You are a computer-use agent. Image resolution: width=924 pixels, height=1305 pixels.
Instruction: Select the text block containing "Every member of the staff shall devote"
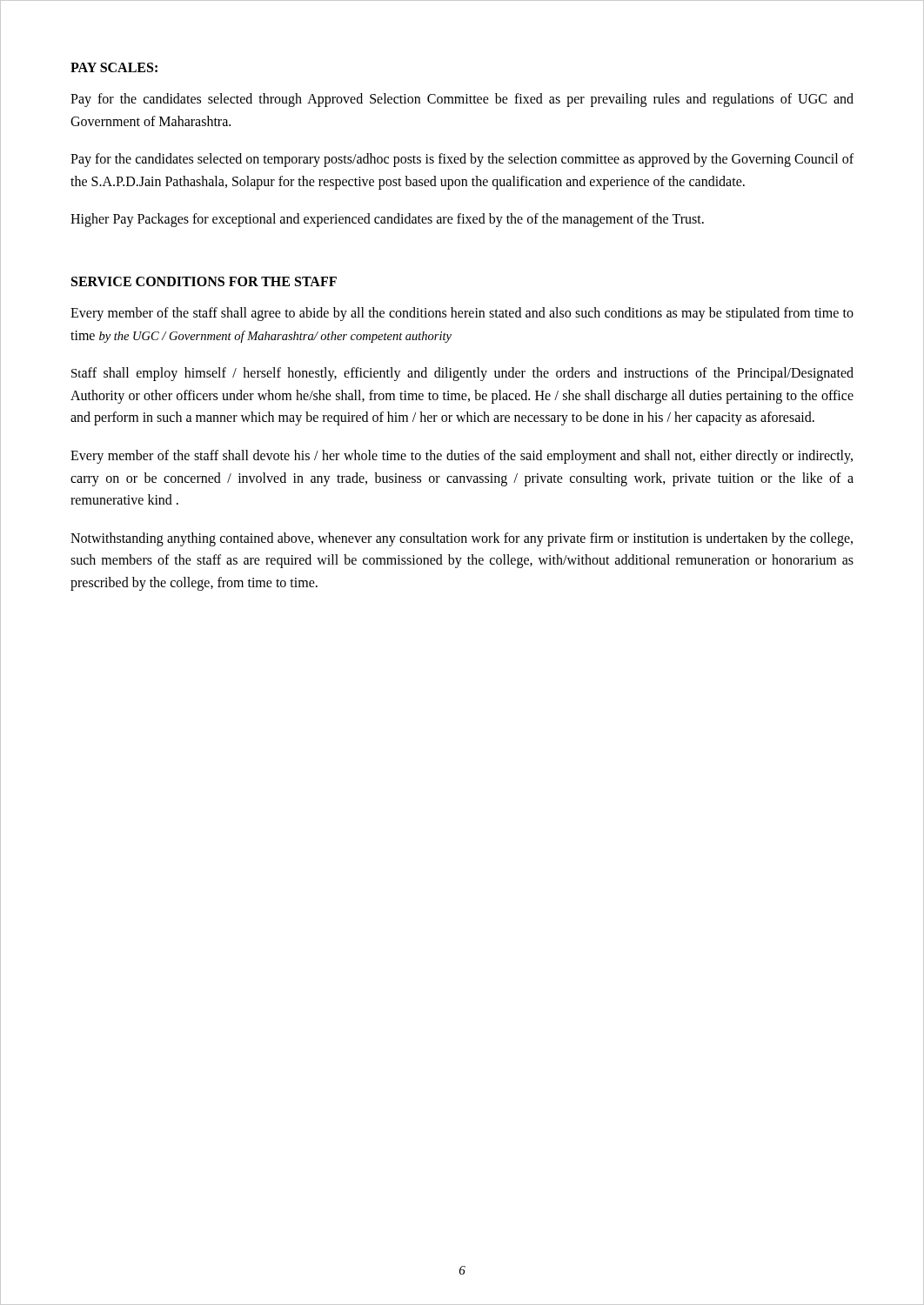click(462, 478)
